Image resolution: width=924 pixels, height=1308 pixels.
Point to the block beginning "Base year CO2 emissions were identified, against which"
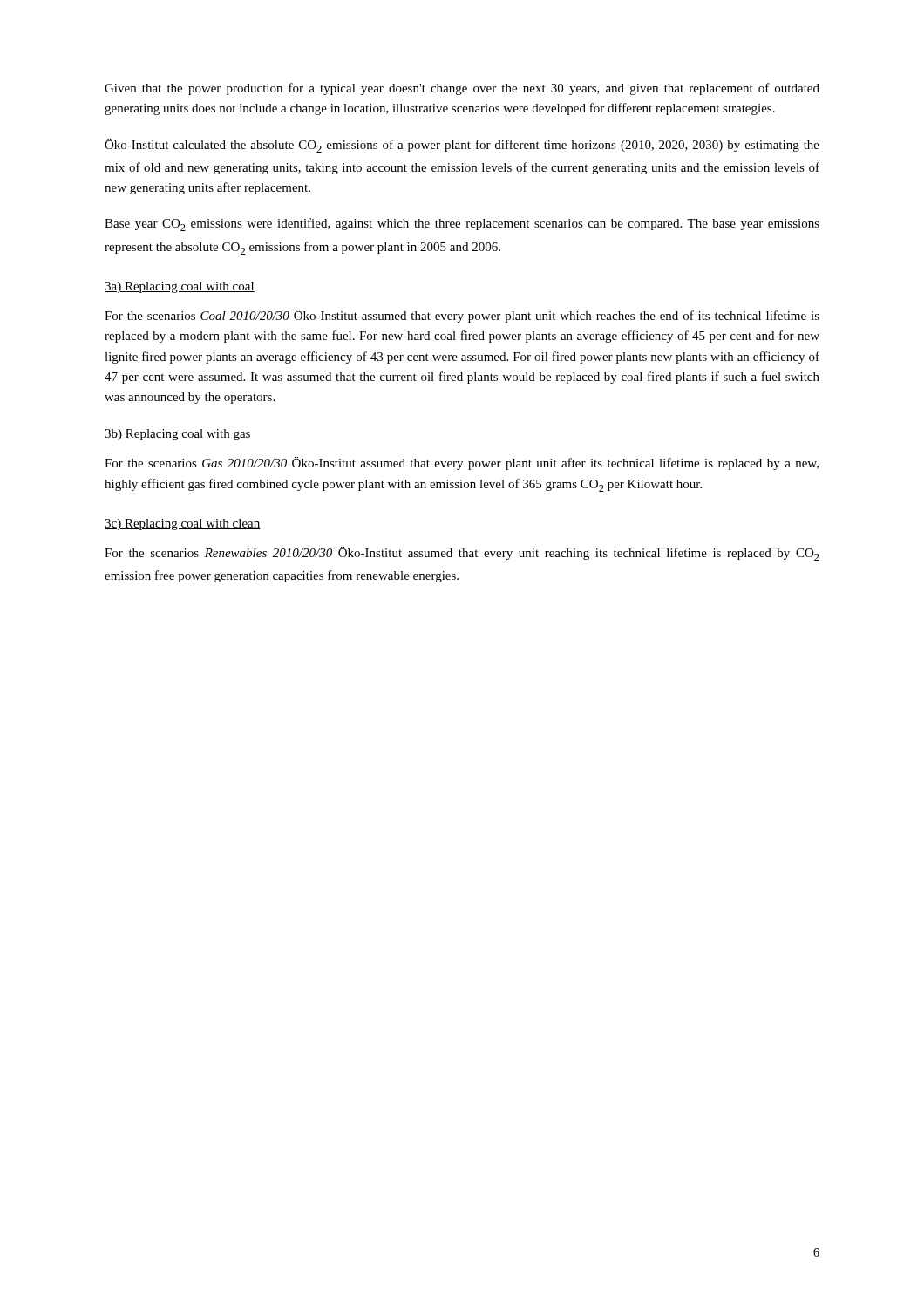[462, 237]
